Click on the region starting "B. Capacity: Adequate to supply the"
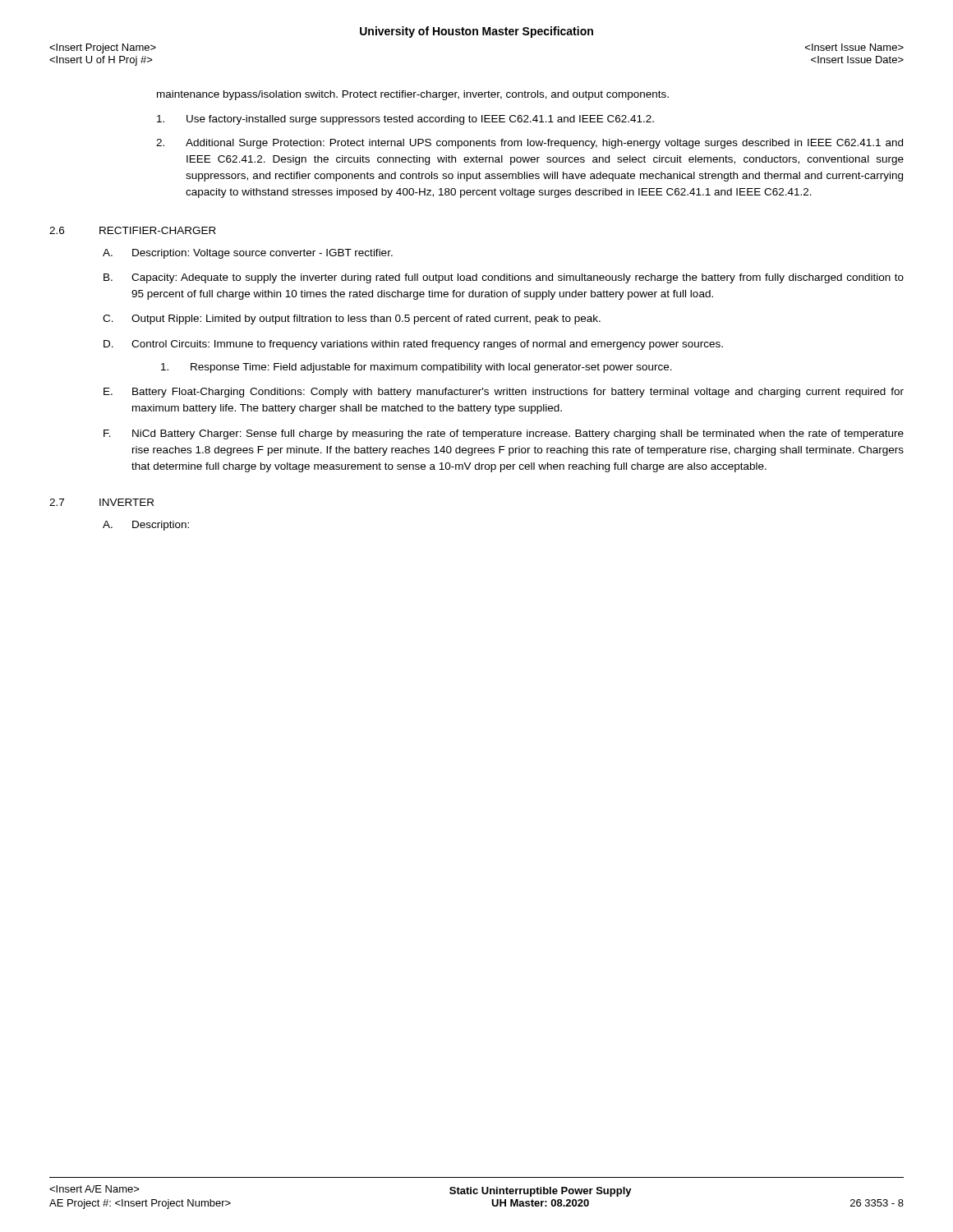Viewport: 953px width, 1232px height. pyautogui.click(x=503, y=286)
